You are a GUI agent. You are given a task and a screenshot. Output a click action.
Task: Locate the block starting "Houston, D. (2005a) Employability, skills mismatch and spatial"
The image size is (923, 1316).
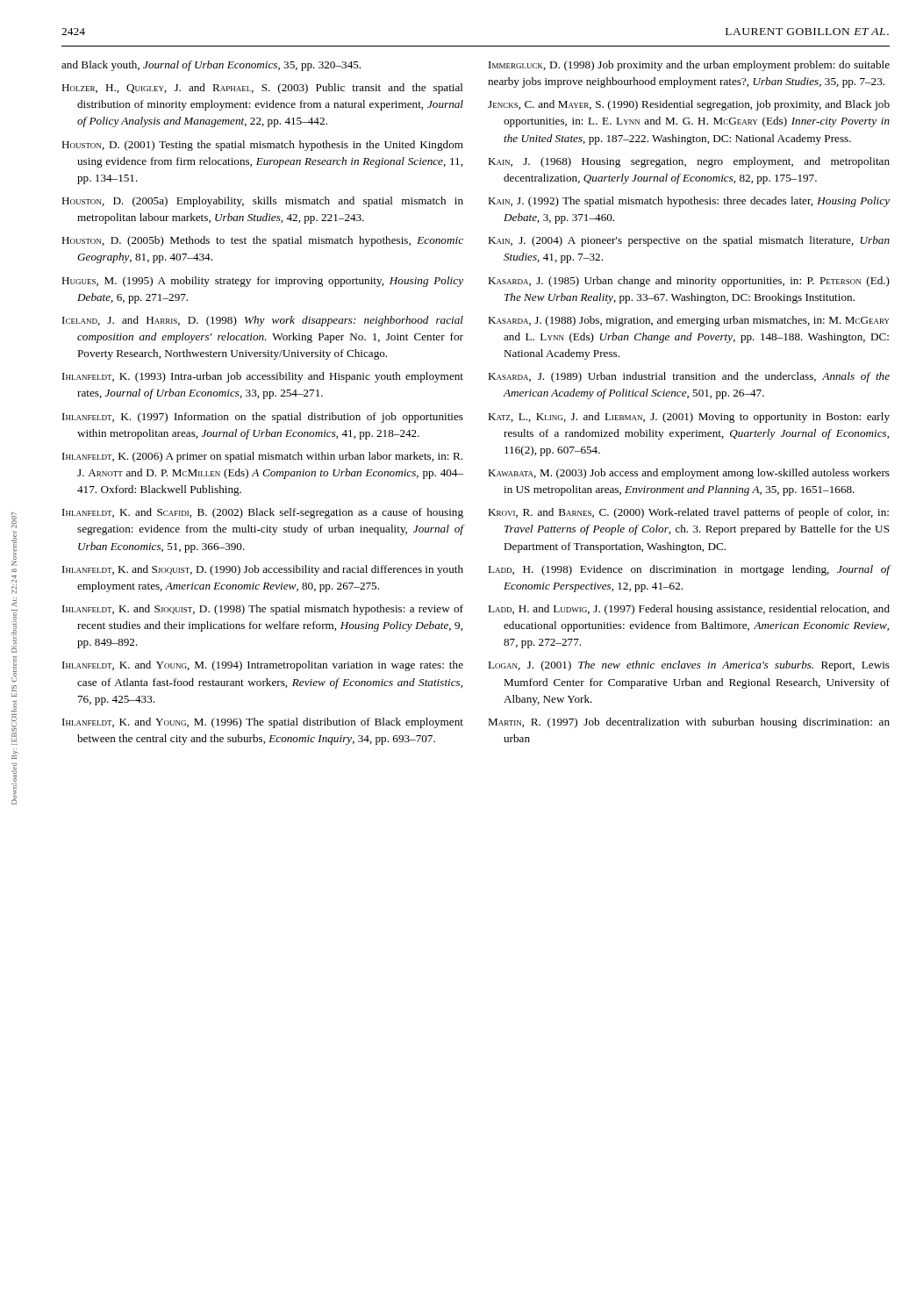click(x=262, y=209)
